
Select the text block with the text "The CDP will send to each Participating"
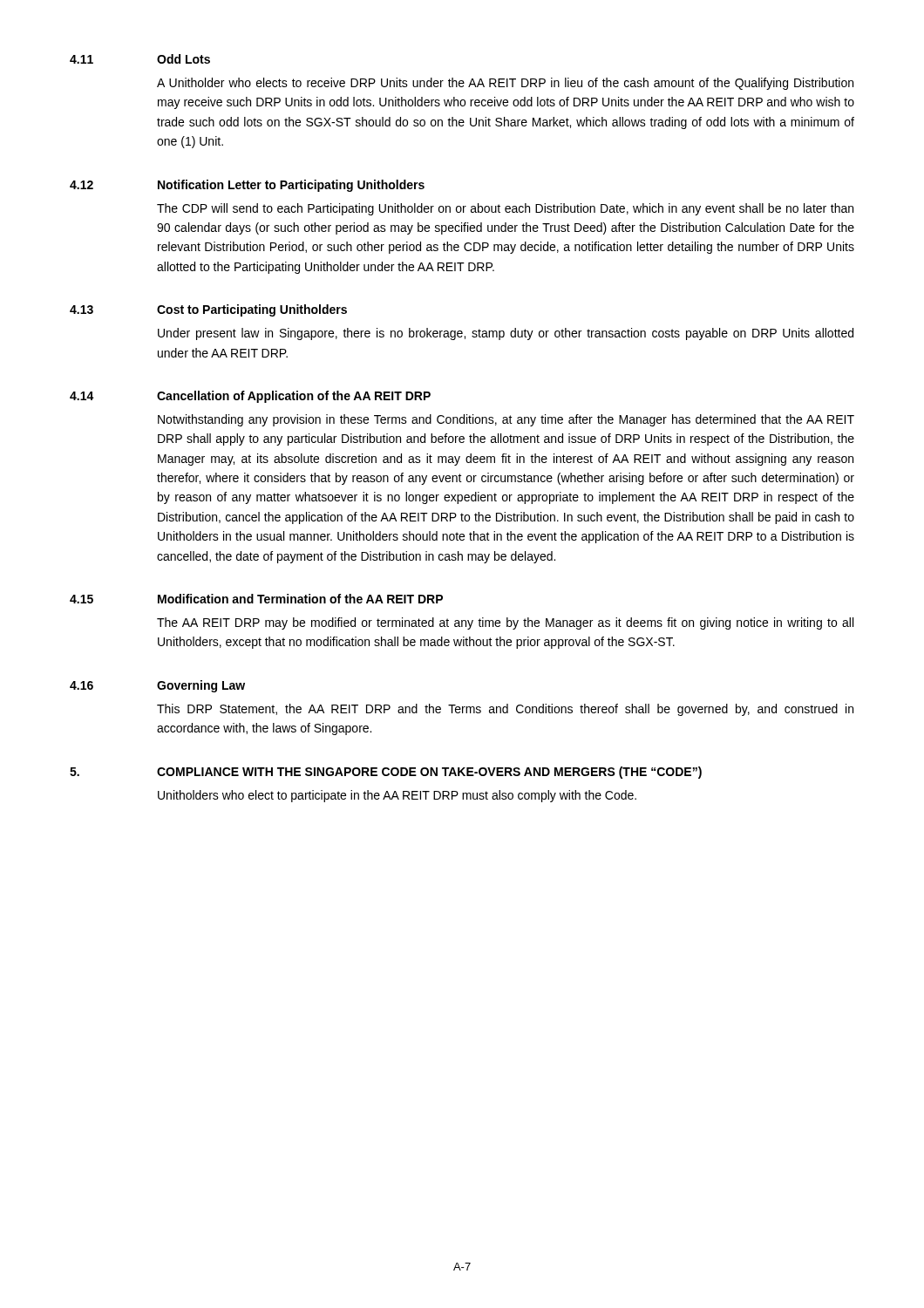(506, 237)
